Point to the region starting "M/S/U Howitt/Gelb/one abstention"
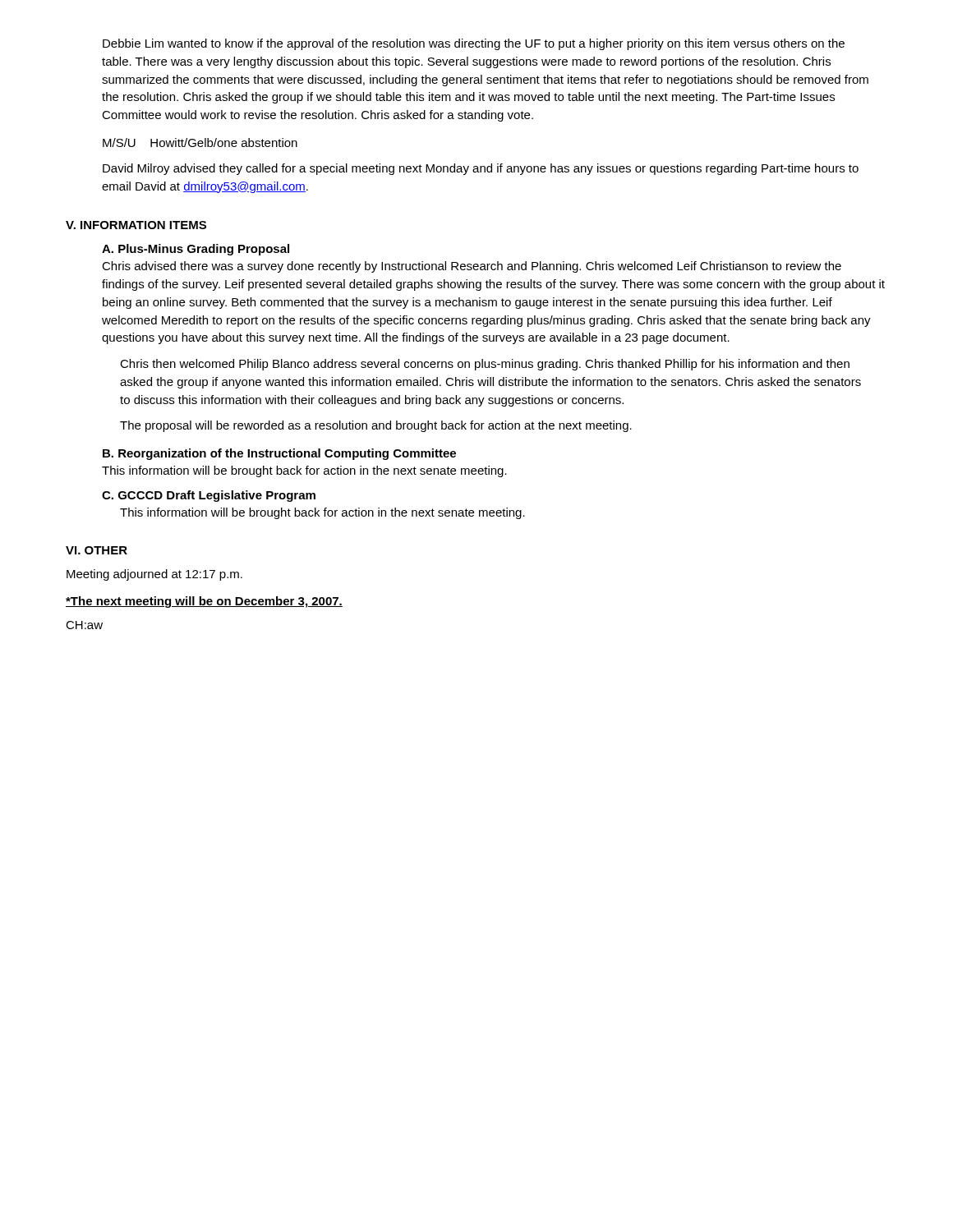 click(200, 142)
